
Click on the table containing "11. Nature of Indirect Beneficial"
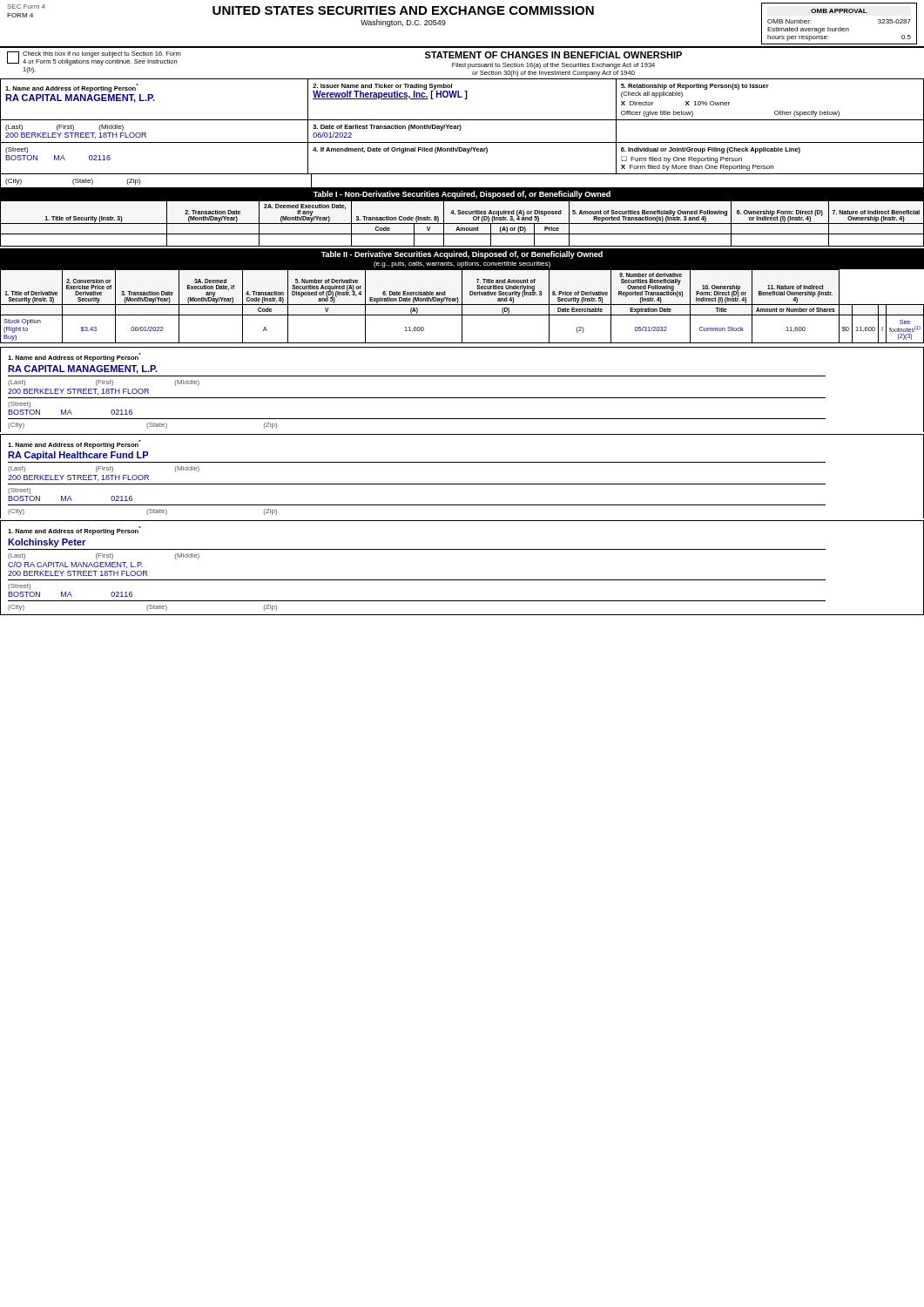[x=462, y=306]
